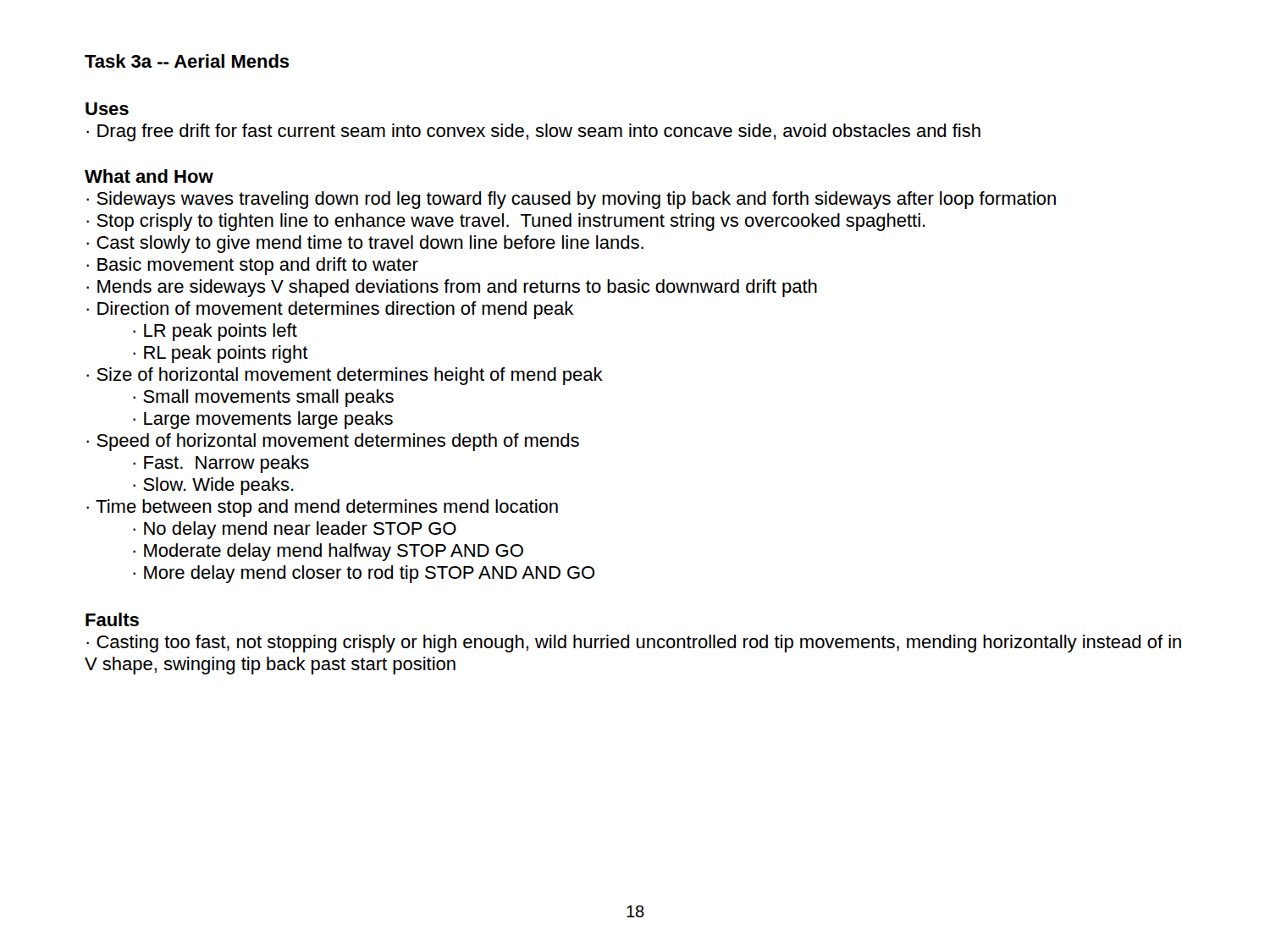Select the list item that says "· Time between stop and mend determines"
Screen dimensions: 952x1270
point(322,506)
